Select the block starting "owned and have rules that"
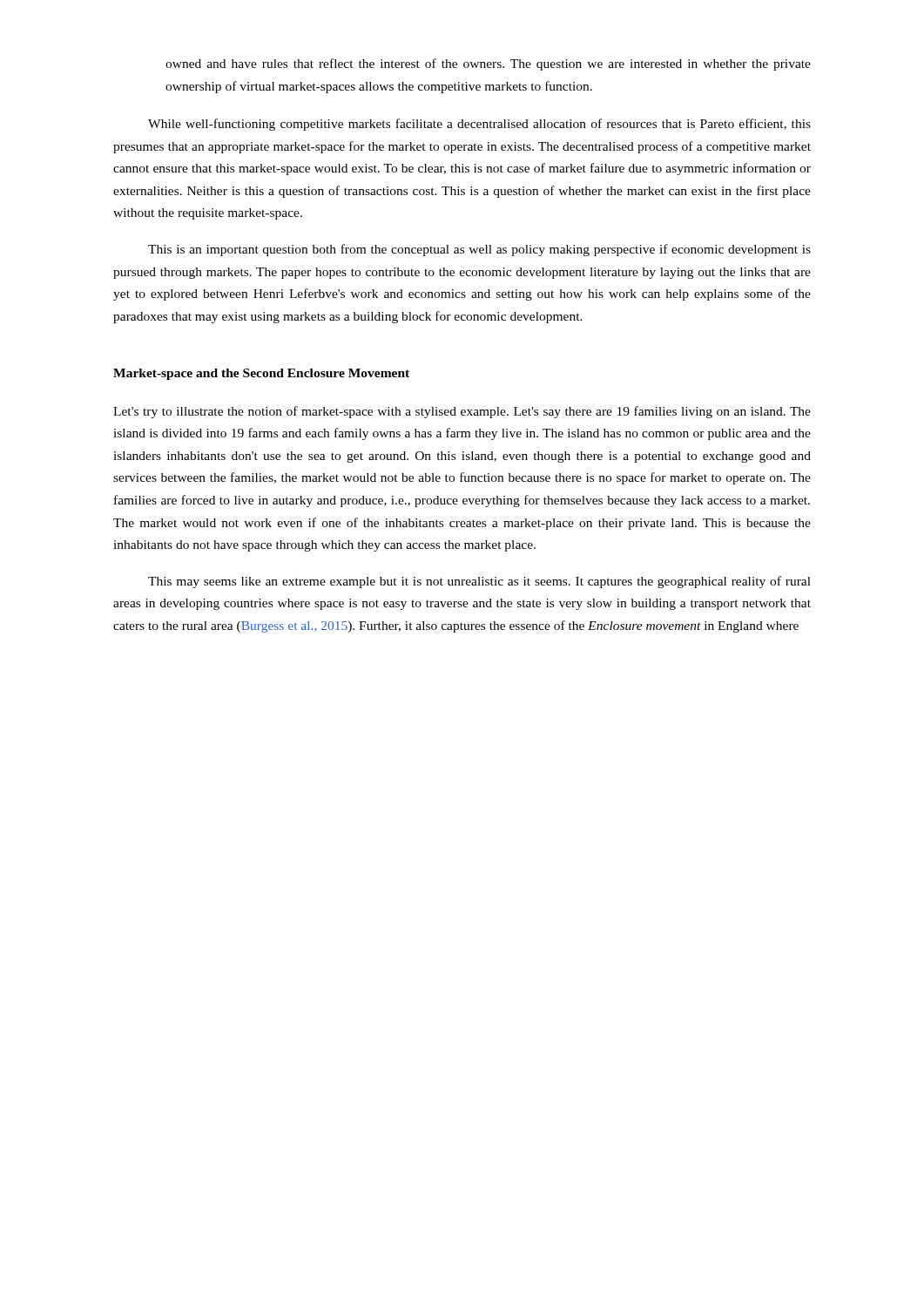The height and width of the screenshot is (1307, 924). point(488,74)
